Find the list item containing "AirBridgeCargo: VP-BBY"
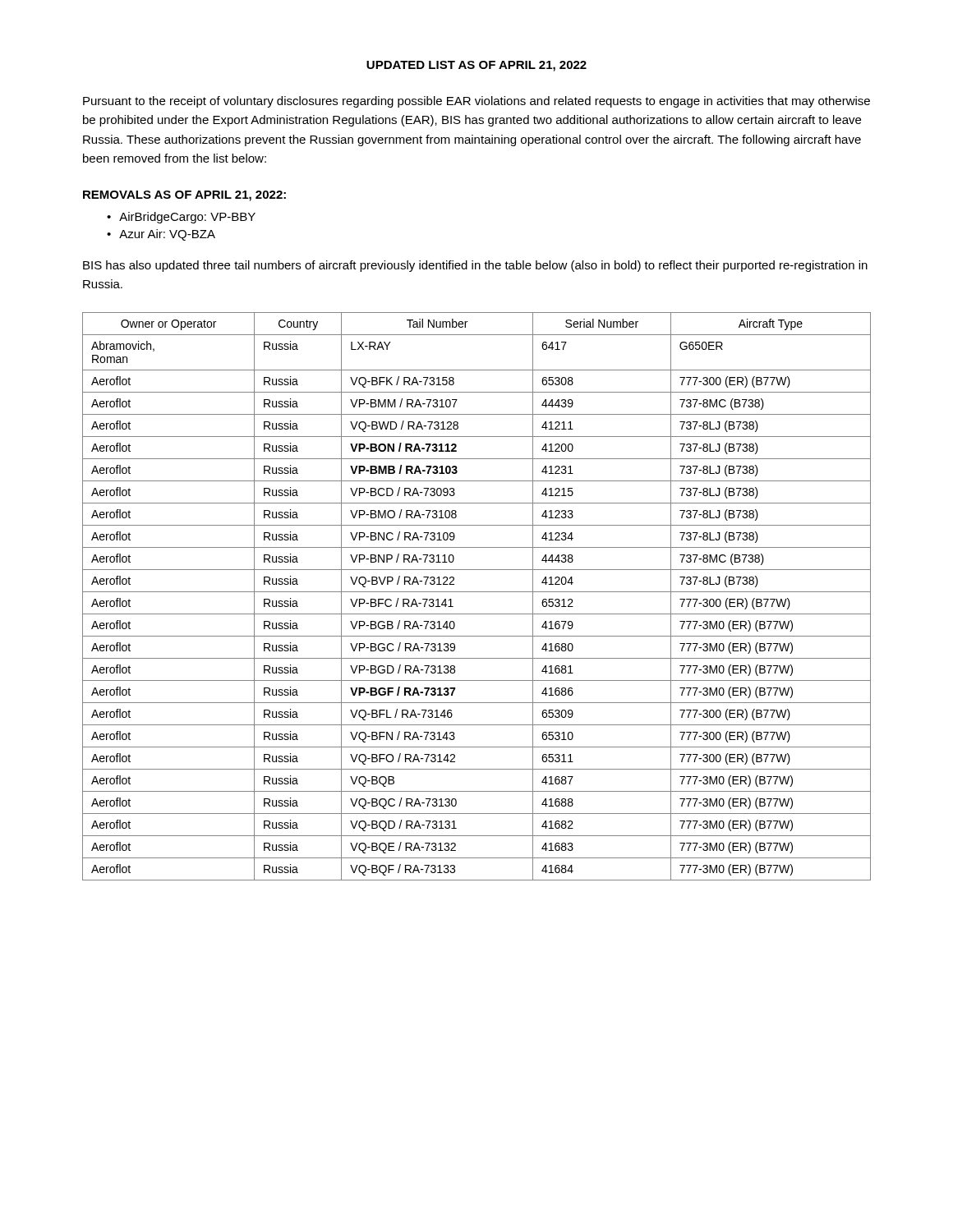Screen dimensions: 1232x953 (188, 216)
